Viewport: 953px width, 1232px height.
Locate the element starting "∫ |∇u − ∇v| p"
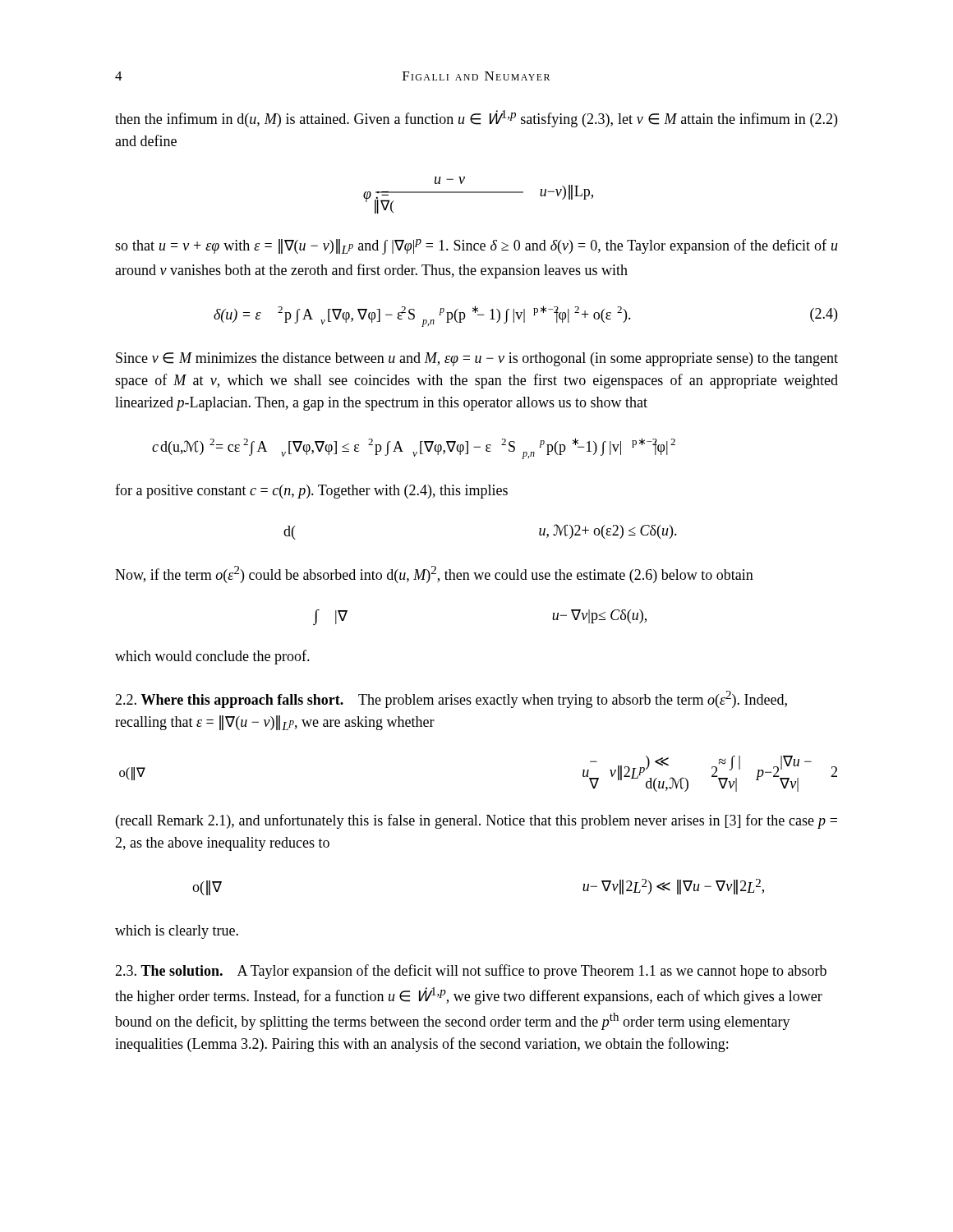click(x=336, y=617)
